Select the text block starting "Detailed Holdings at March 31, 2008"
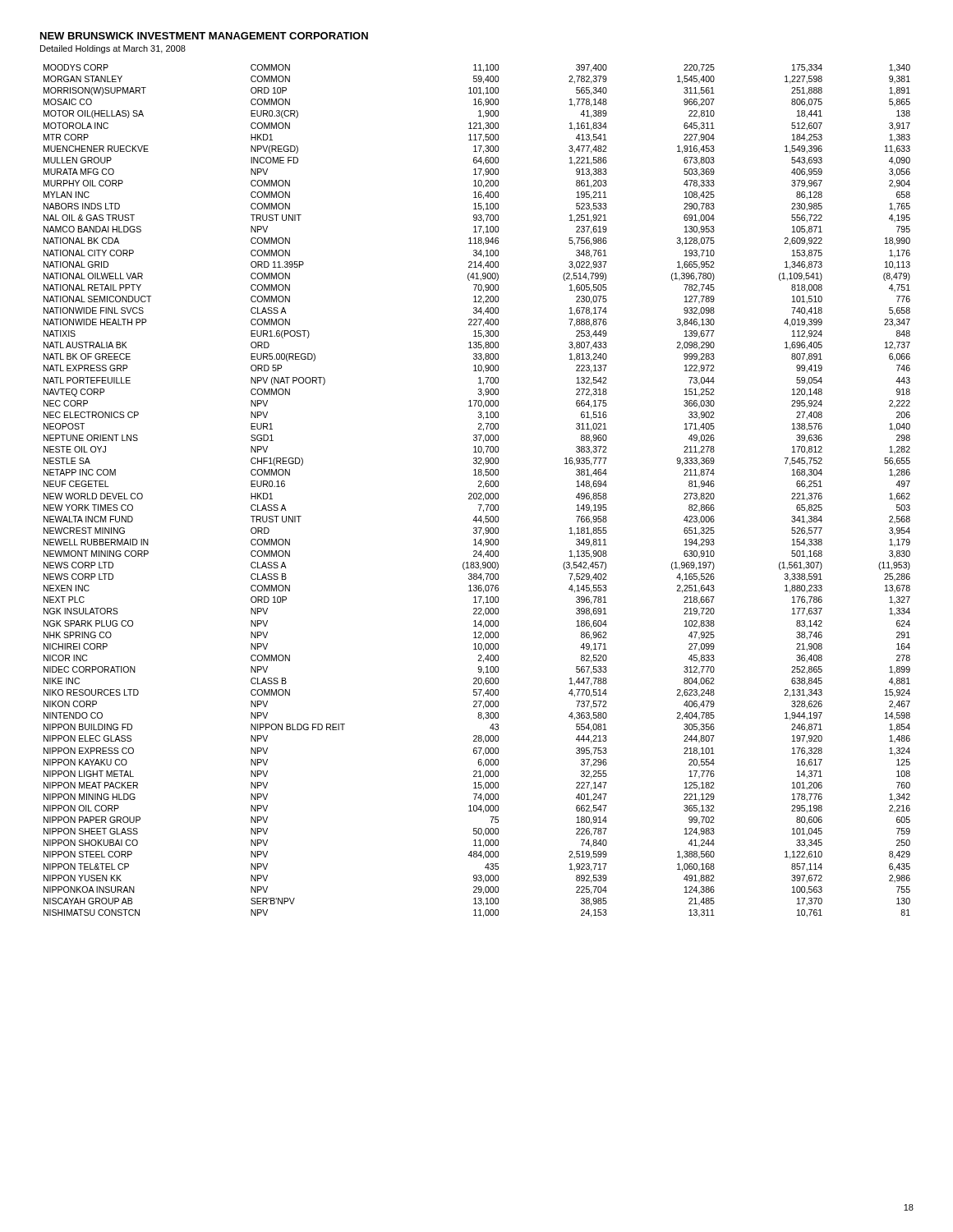This screenshot has width=953, height=1232. (113, 48)
